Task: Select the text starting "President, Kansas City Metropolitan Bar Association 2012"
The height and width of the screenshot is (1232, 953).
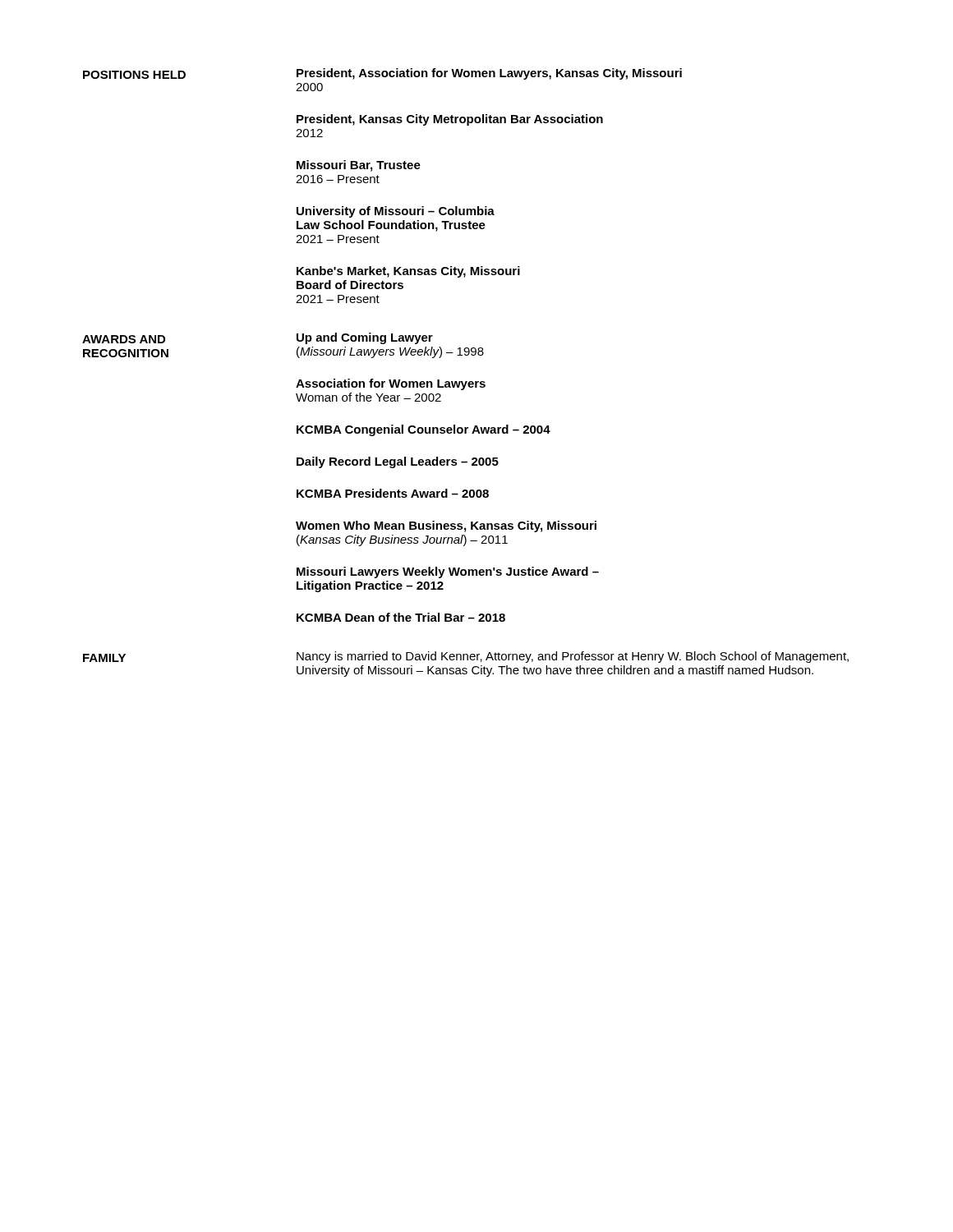Action: pos(583,126)
